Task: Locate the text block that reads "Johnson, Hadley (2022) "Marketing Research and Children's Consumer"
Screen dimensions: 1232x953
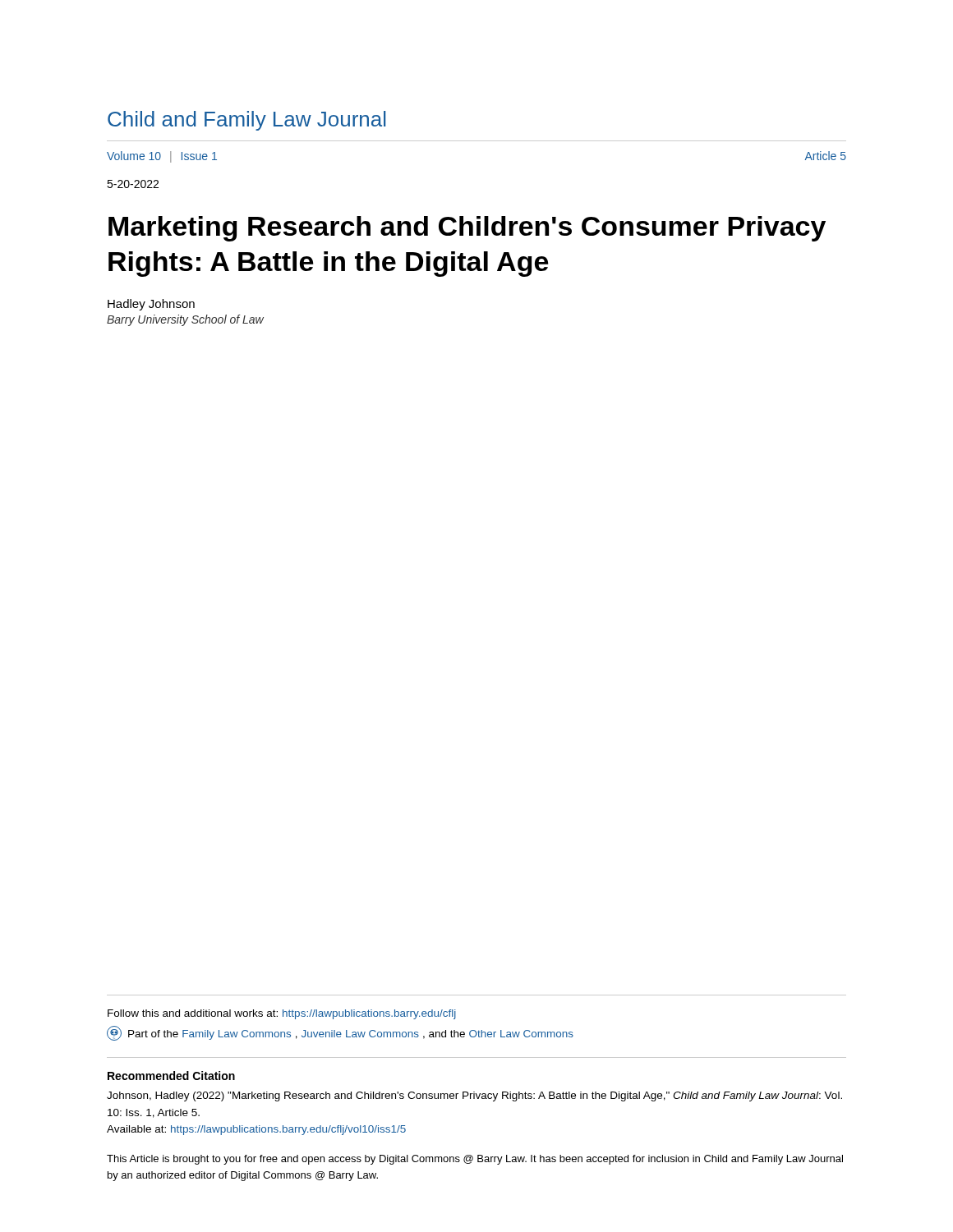Action: [x=474, y=1096]
